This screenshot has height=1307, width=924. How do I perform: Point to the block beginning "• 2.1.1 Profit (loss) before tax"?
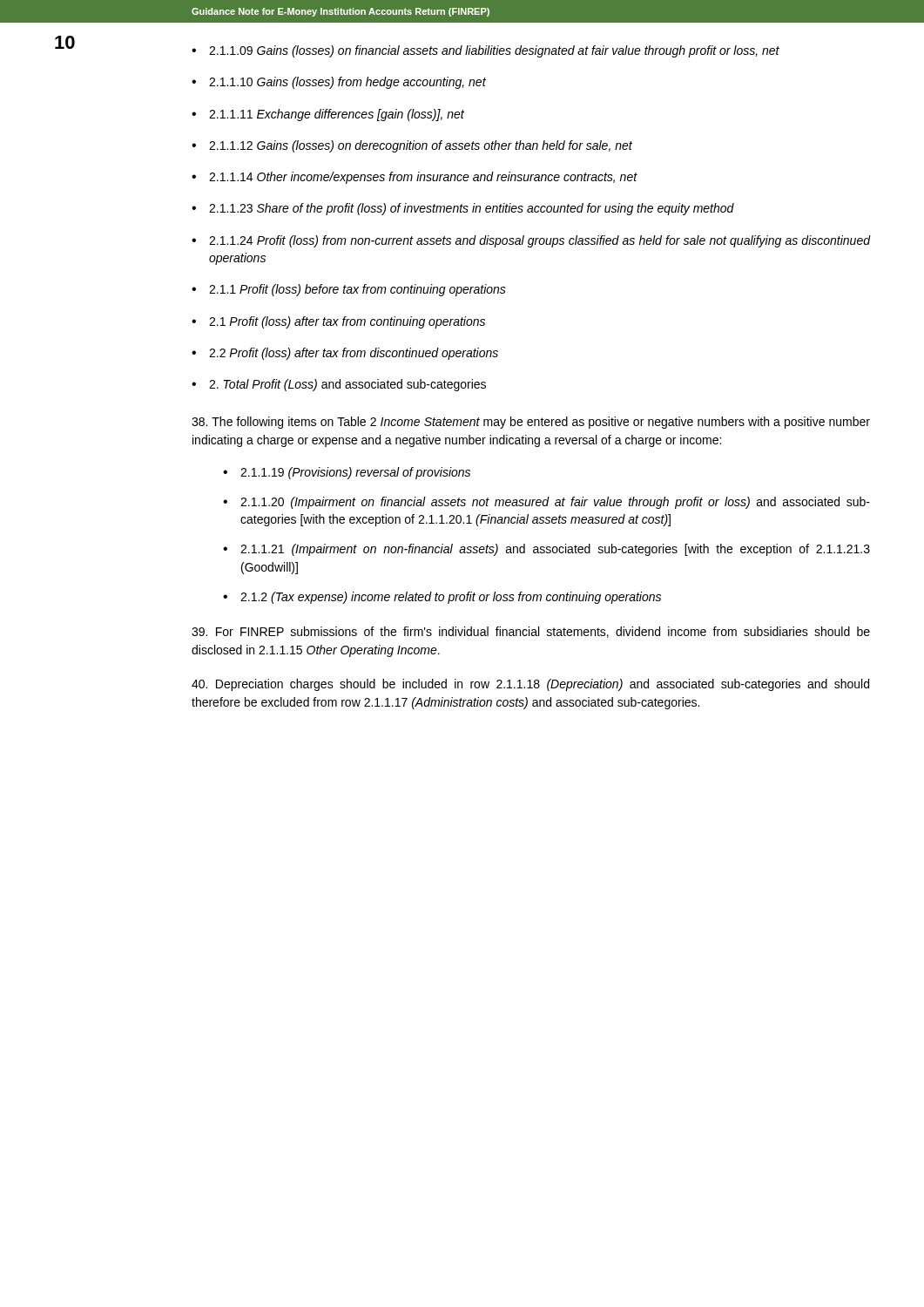(349, 290)
